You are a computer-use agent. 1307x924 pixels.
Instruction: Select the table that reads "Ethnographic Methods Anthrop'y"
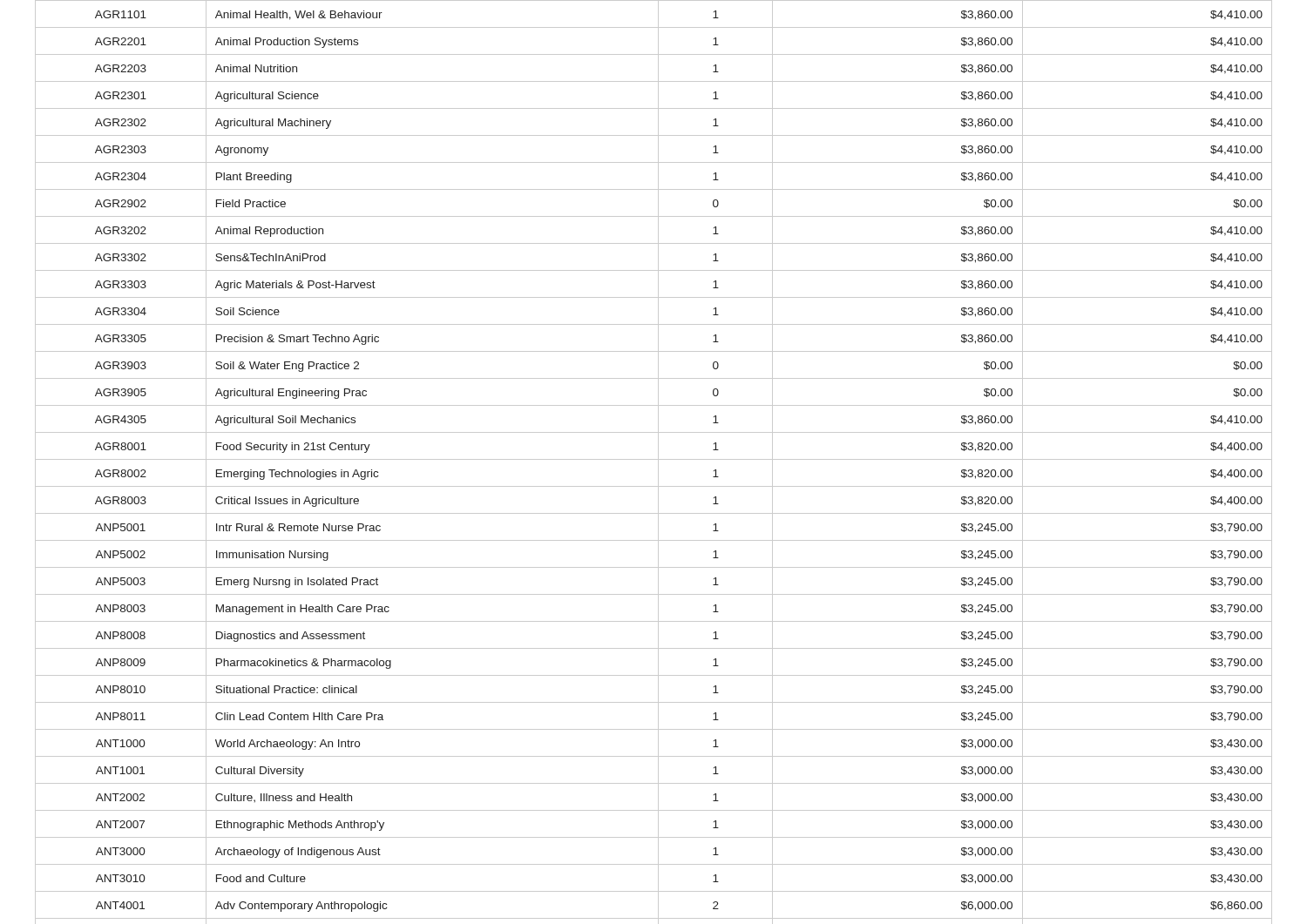(654, 462)
